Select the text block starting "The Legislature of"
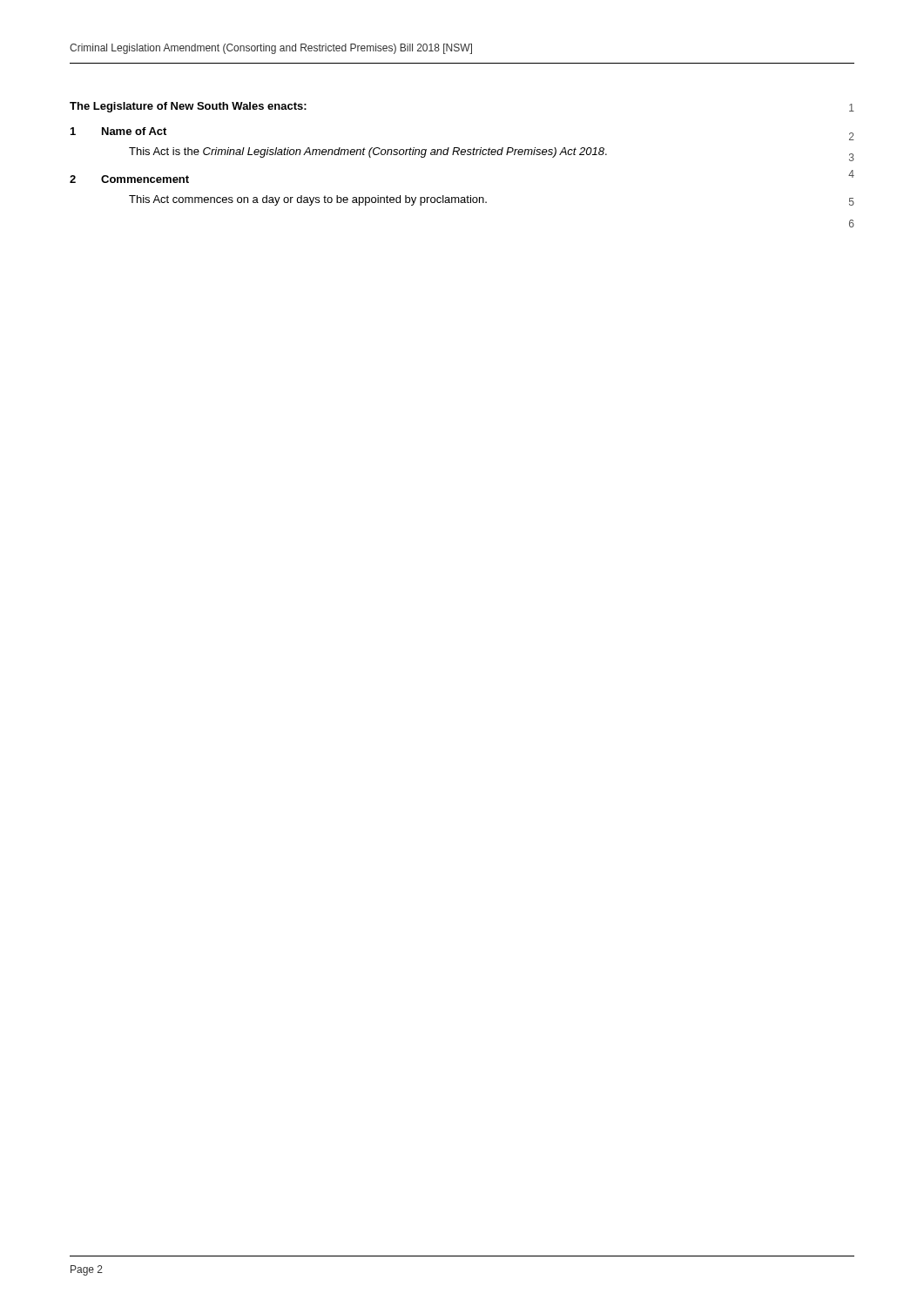 (188, 106)
